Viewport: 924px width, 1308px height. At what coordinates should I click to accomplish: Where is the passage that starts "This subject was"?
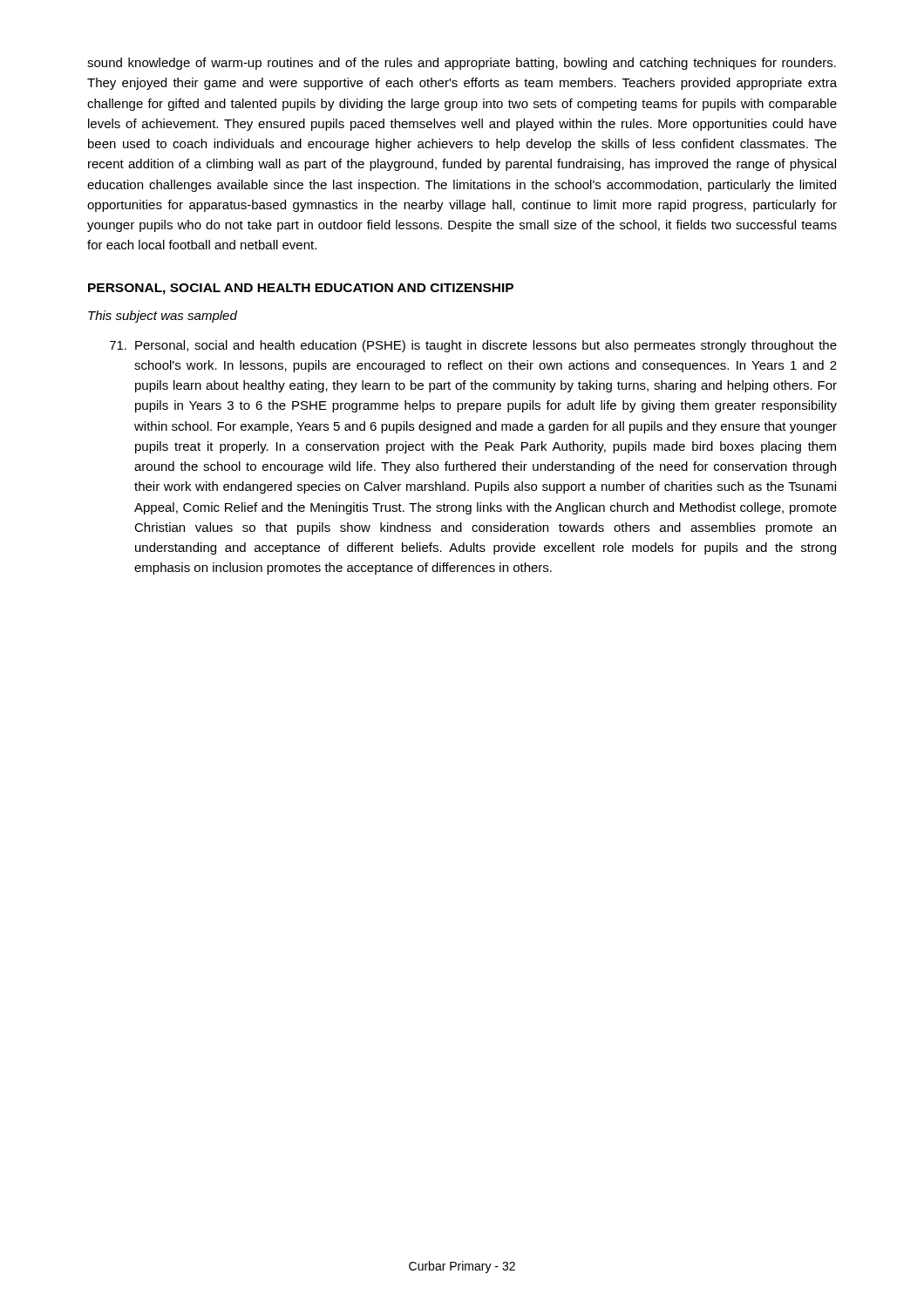[x=162, y=315]
